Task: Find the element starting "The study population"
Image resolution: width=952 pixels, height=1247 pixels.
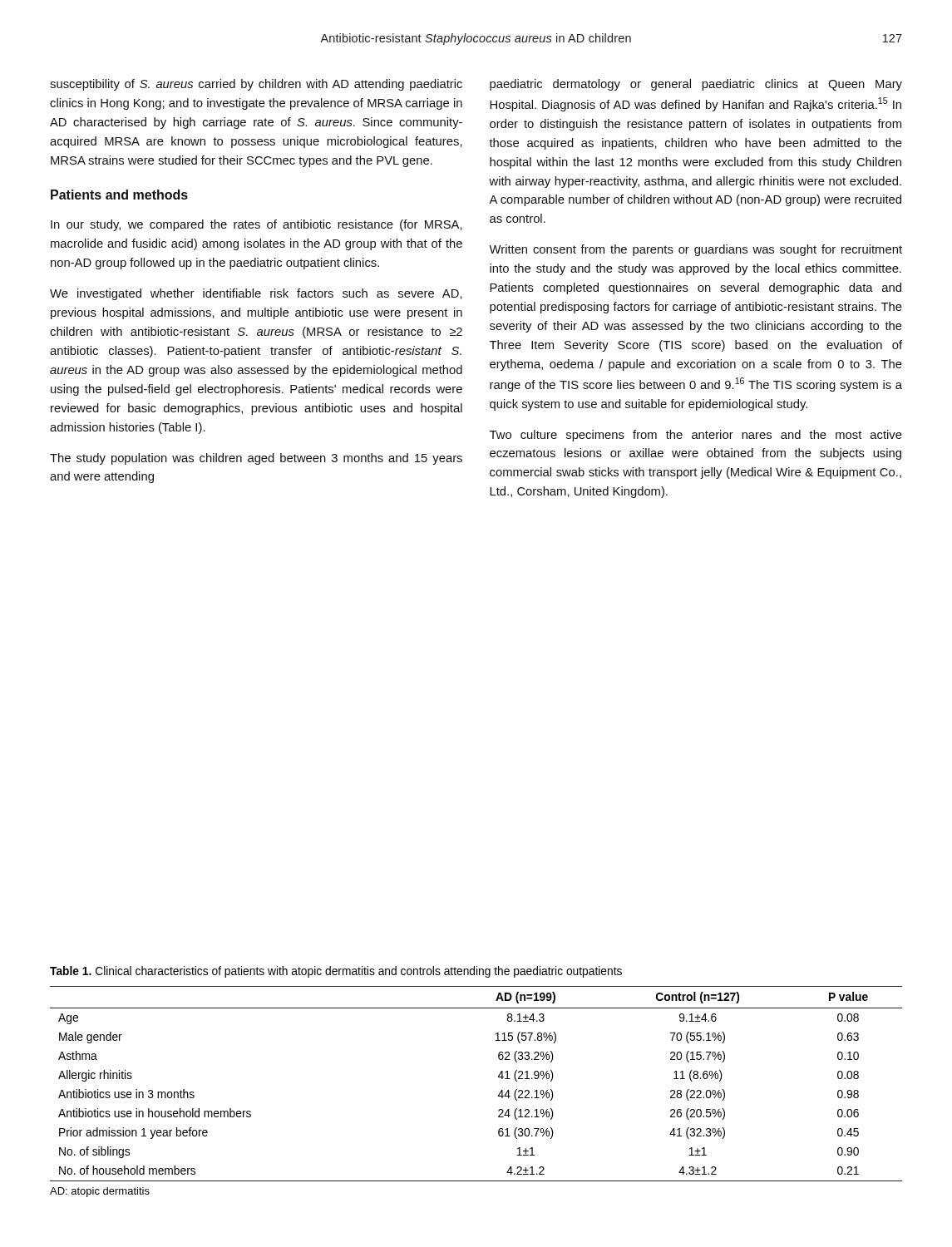Action: 256,468
